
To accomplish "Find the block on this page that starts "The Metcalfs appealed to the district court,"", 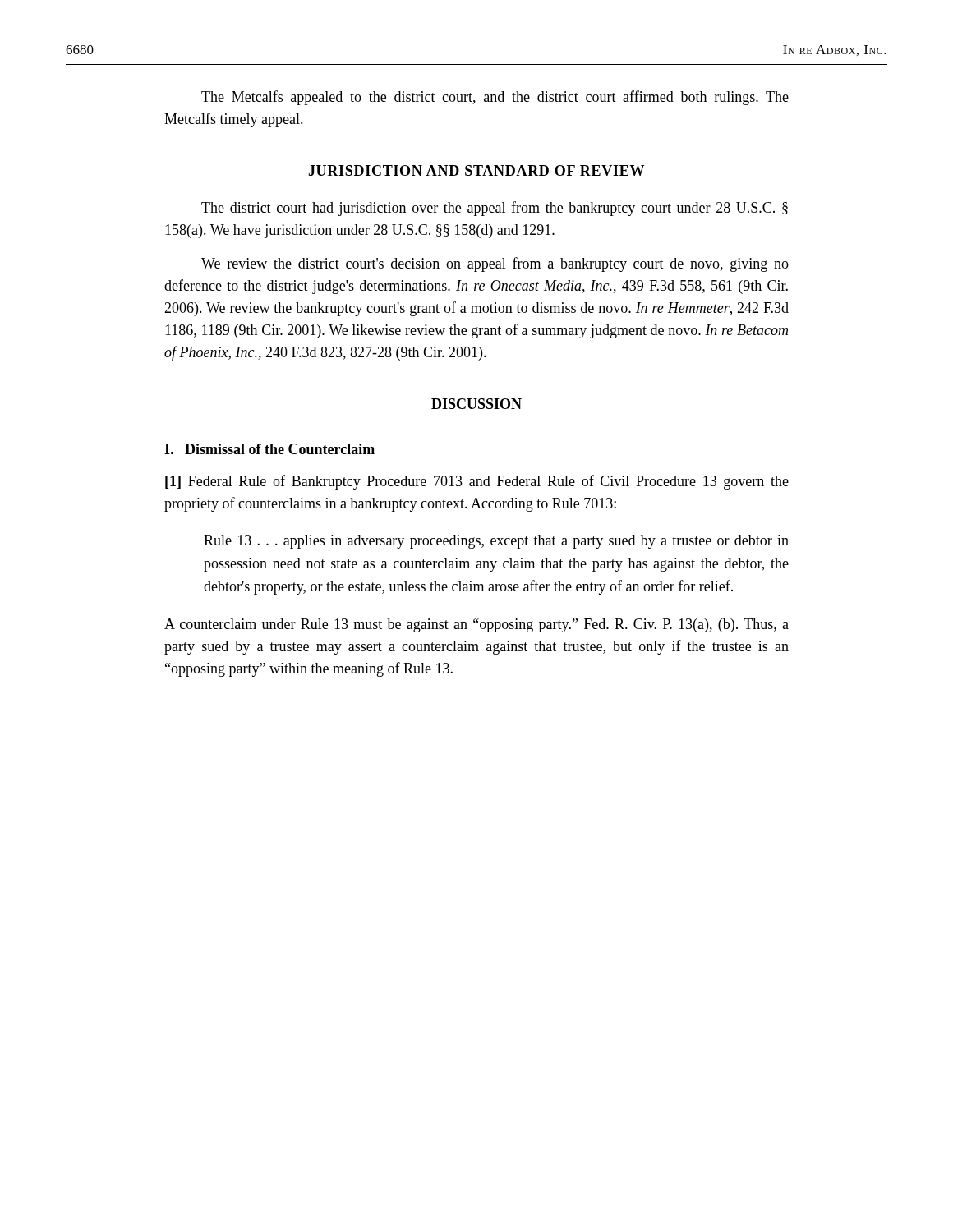I will pyautogui.click(x=476, y=108).
